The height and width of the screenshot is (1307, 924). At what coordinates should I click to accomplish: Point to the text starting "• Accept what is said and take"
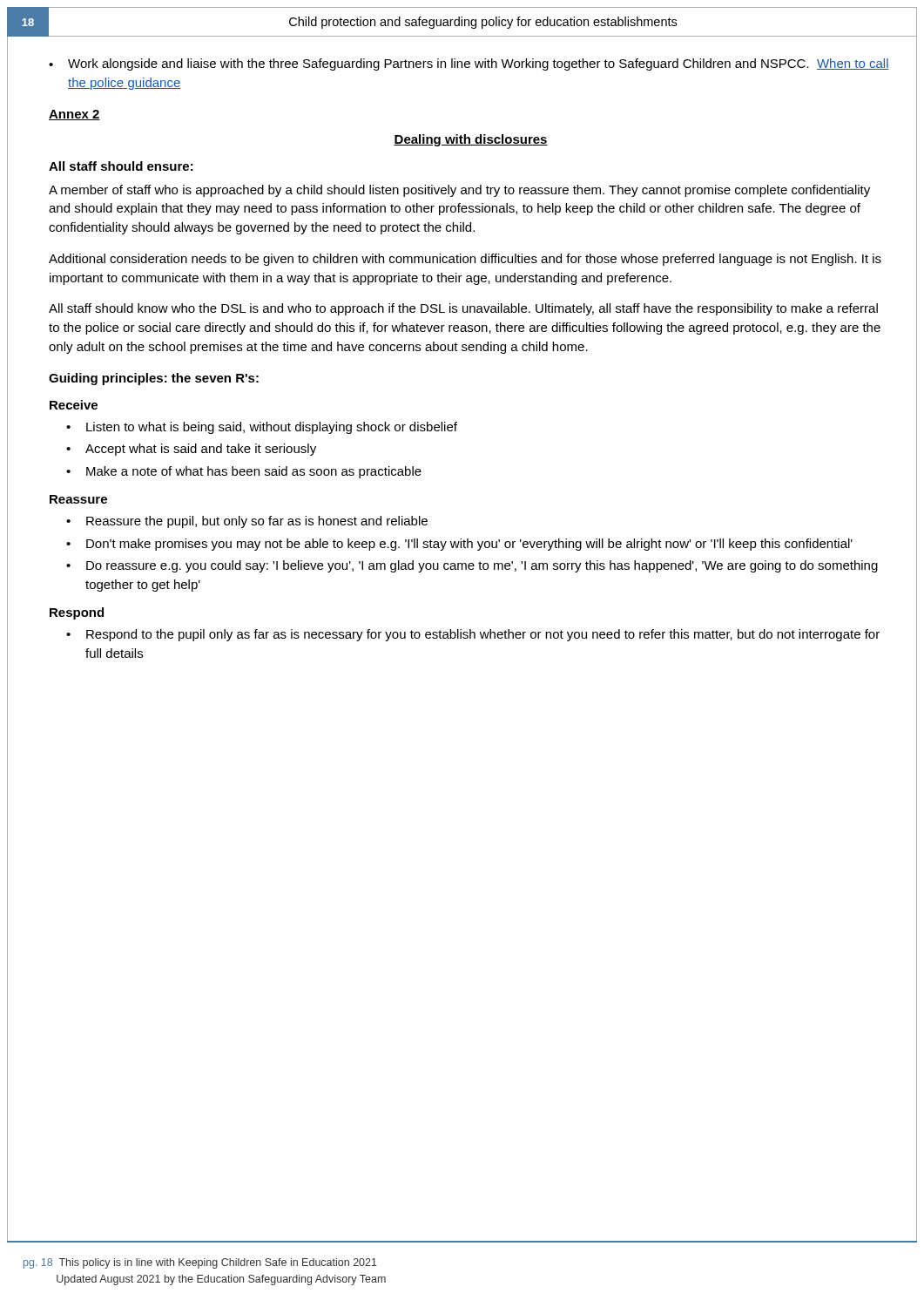[191, 449]
